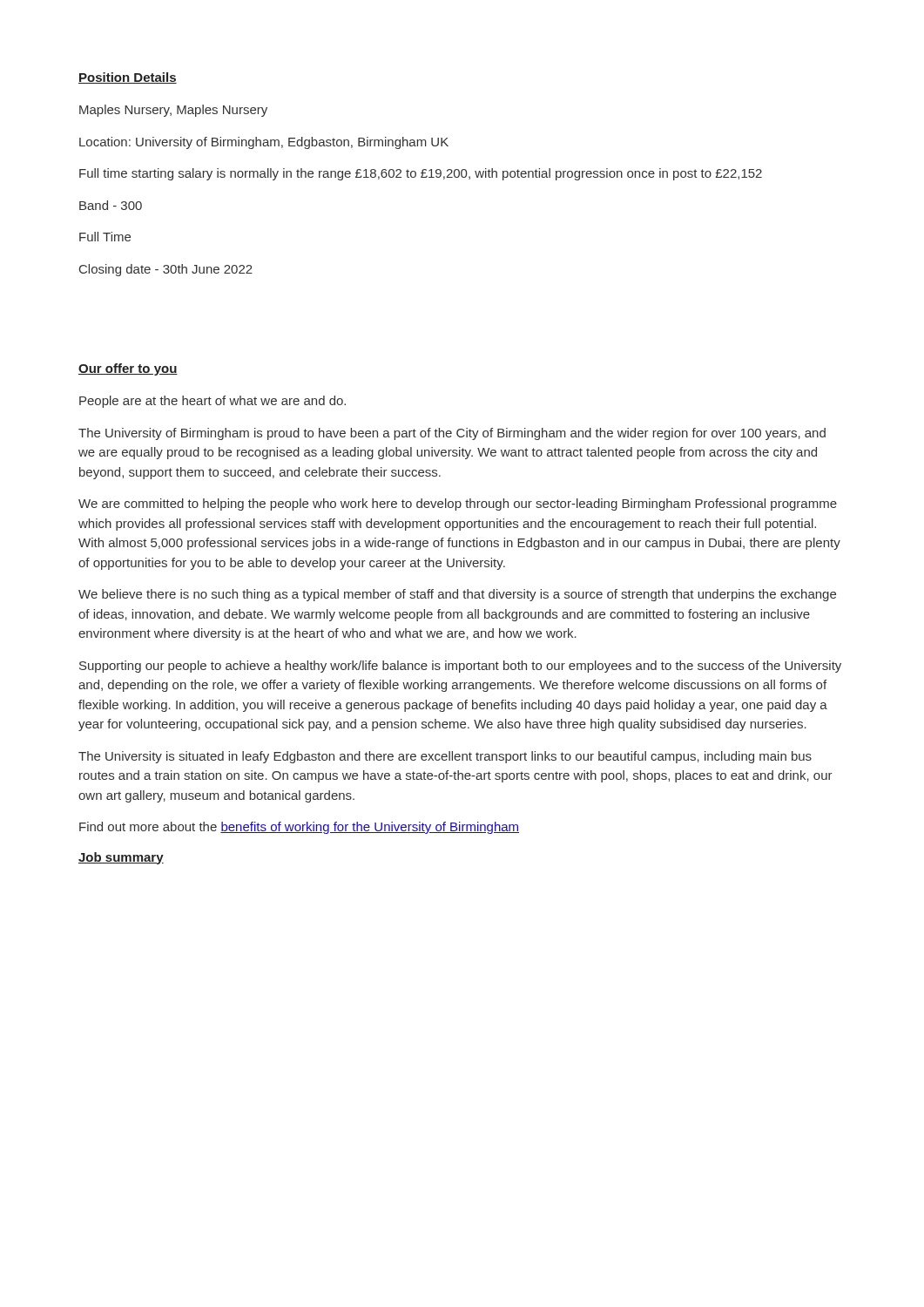Click on the text that says "Full Time"

click(x=105, y=237)
